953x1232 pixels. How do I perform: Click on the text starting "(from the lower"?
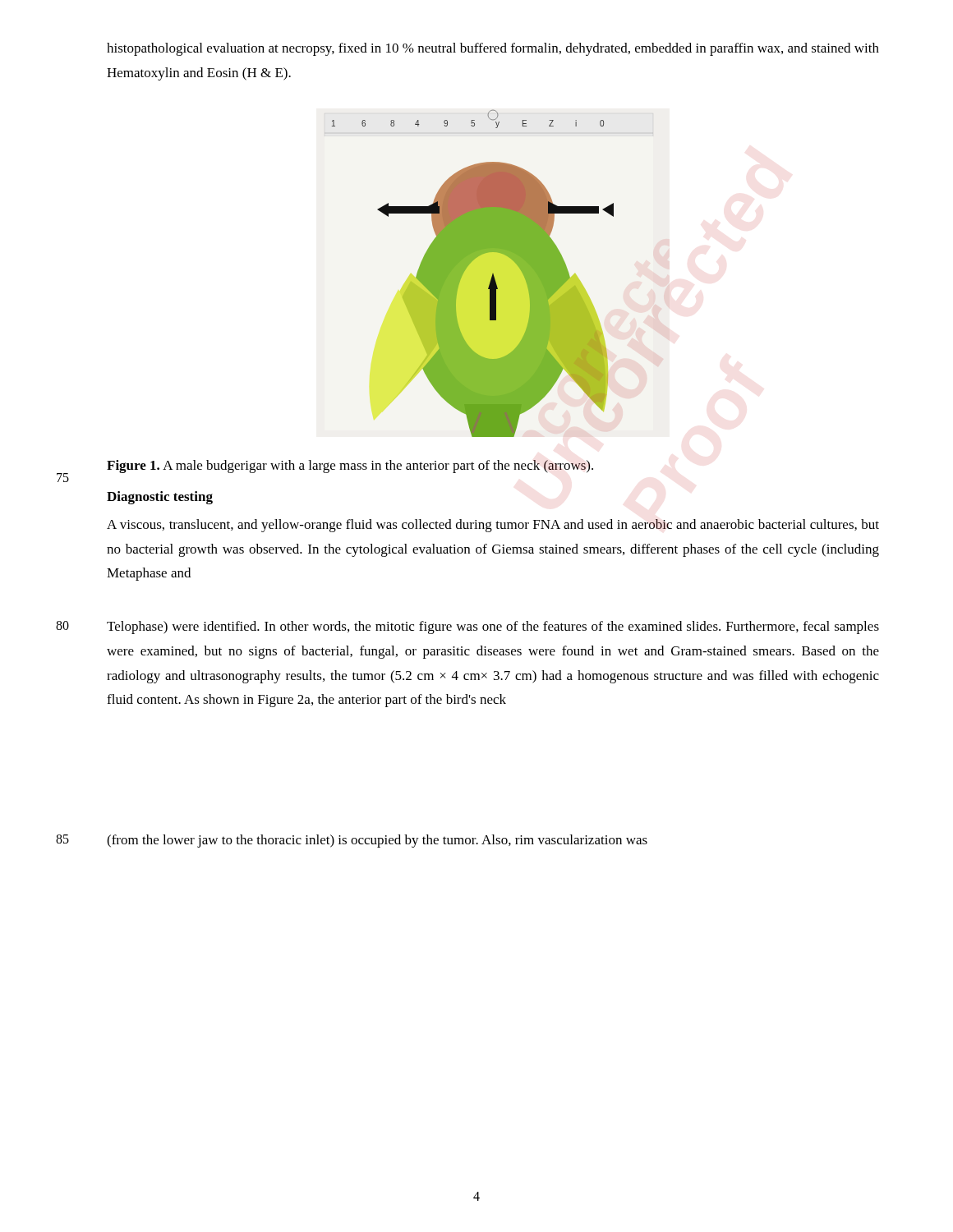(x=377, y=840)
